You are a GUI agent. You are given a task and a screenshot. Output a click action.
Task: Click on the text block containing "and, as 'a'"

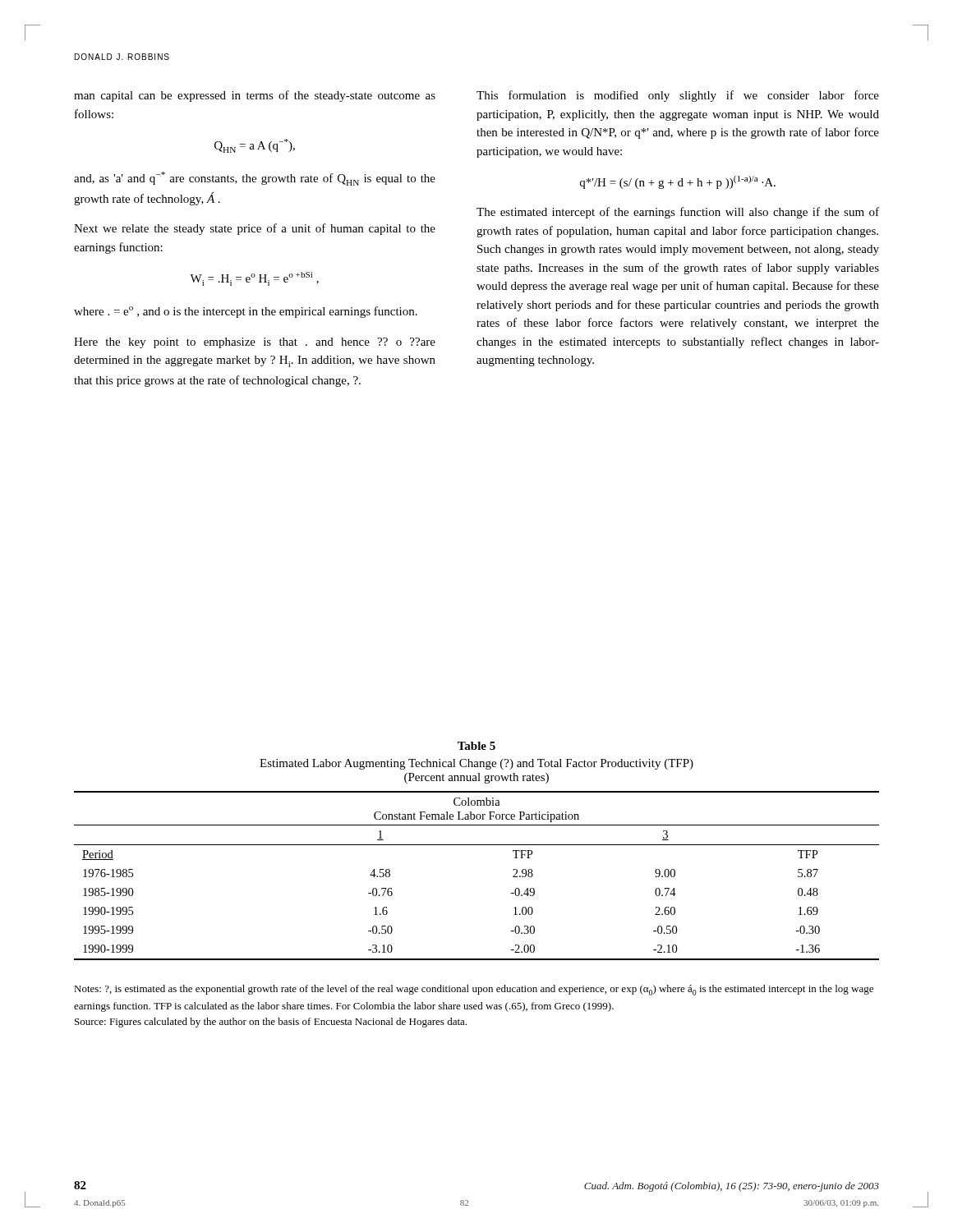coord(255,187)
